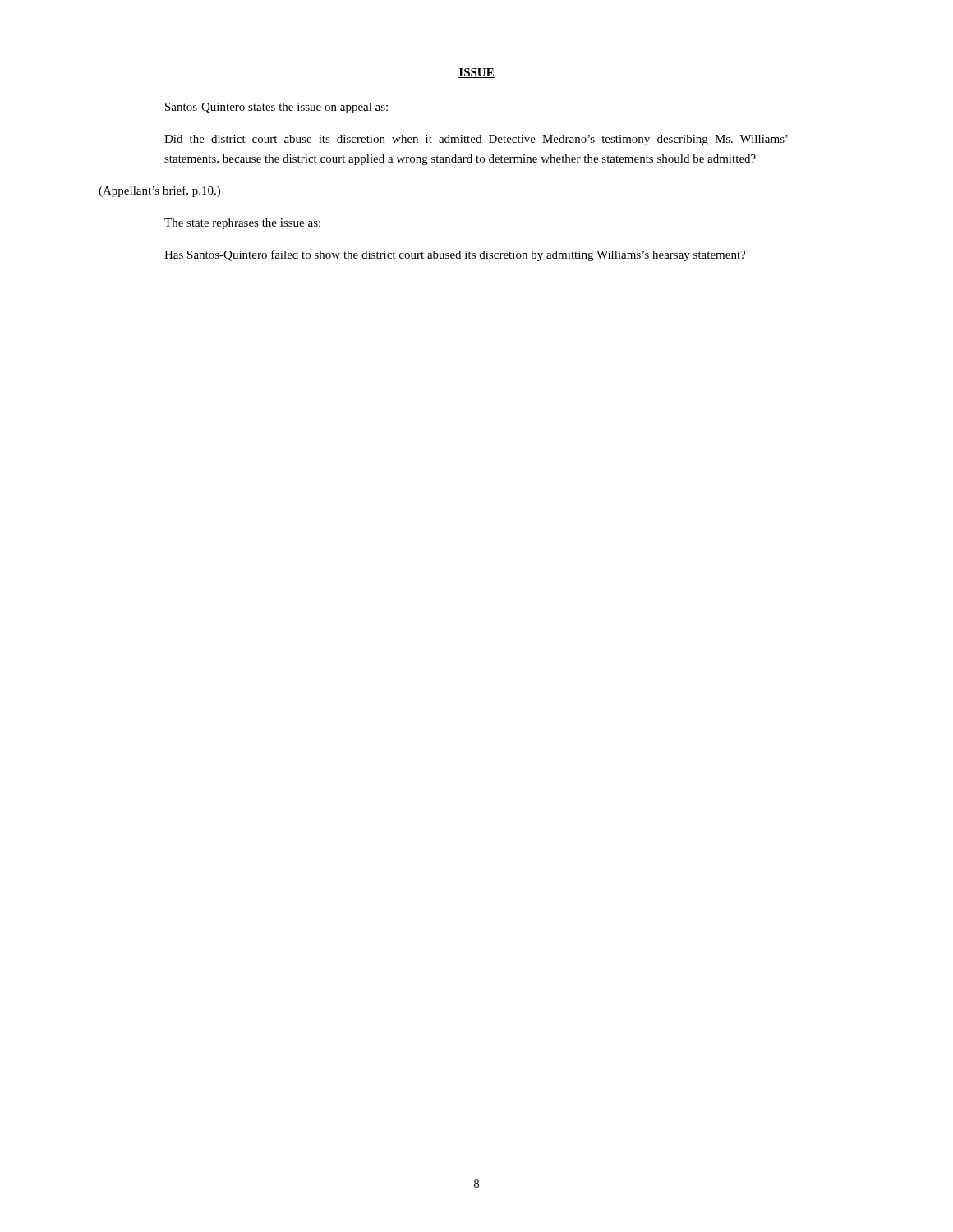Select the section header
Screen dimensions: 1232x953
point(476,72)
